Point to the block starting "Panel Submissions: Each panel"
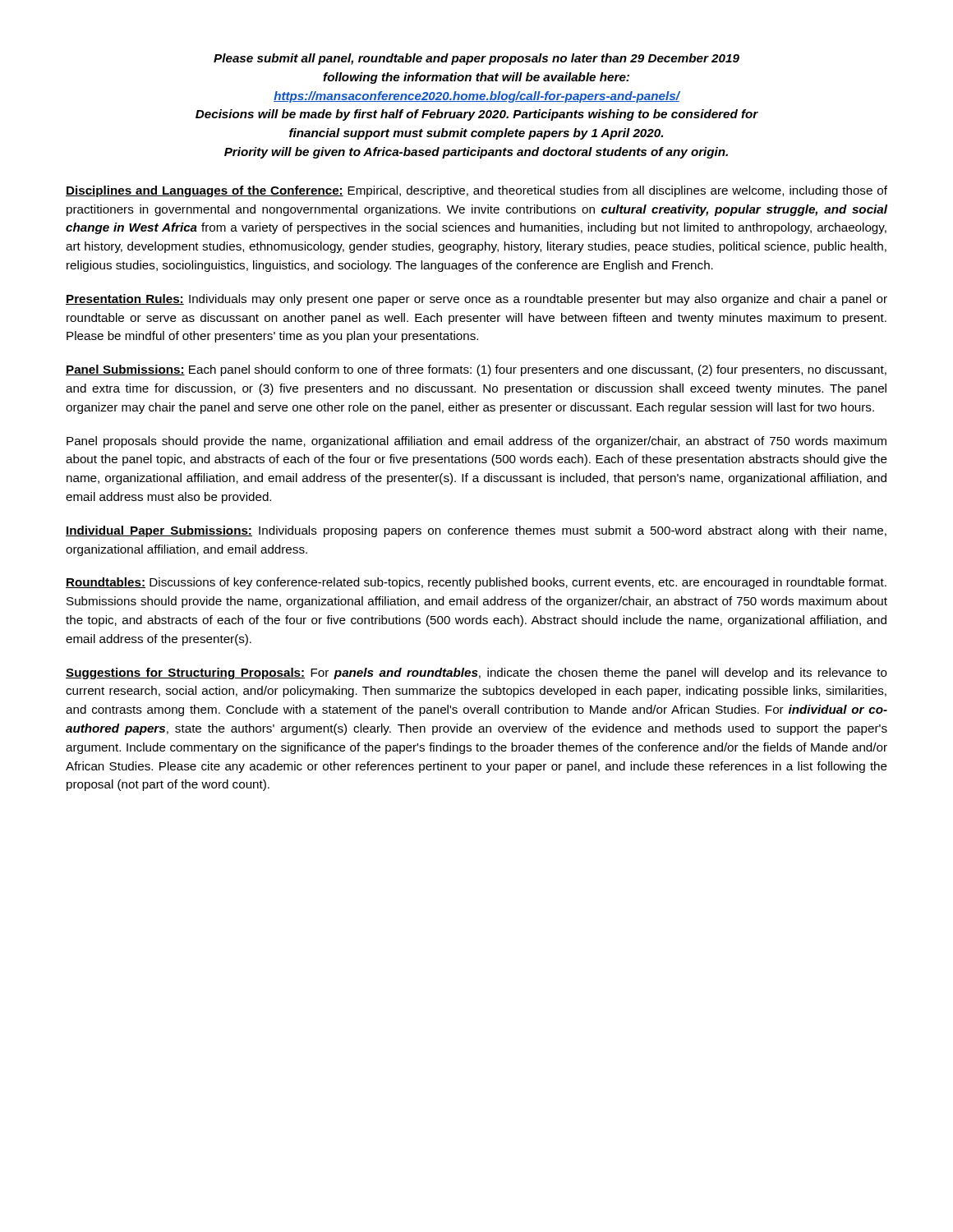 pyautogui.click(x=476, y=388)
